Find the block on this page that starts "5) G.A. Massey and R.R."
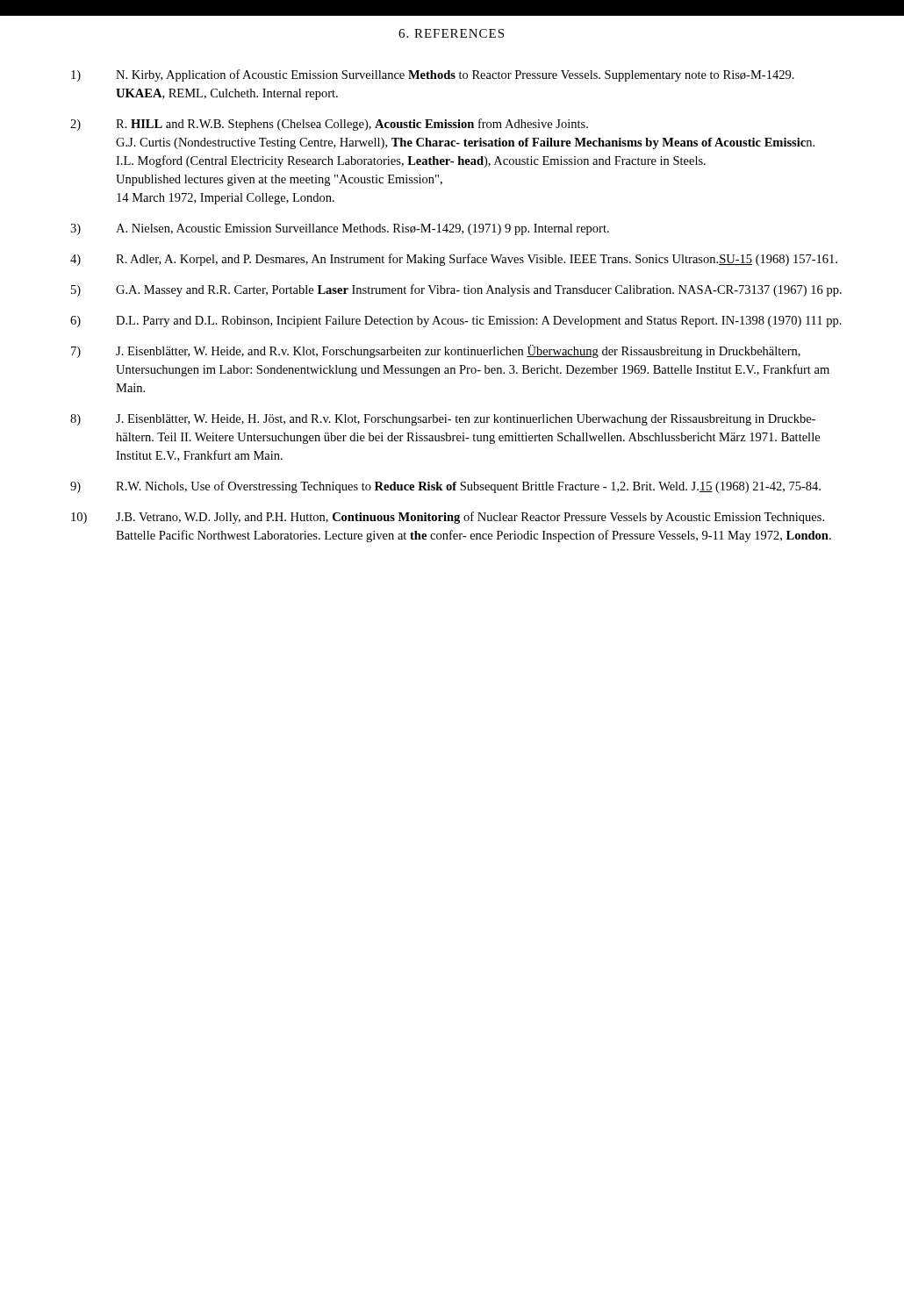 tap(456, 290)
